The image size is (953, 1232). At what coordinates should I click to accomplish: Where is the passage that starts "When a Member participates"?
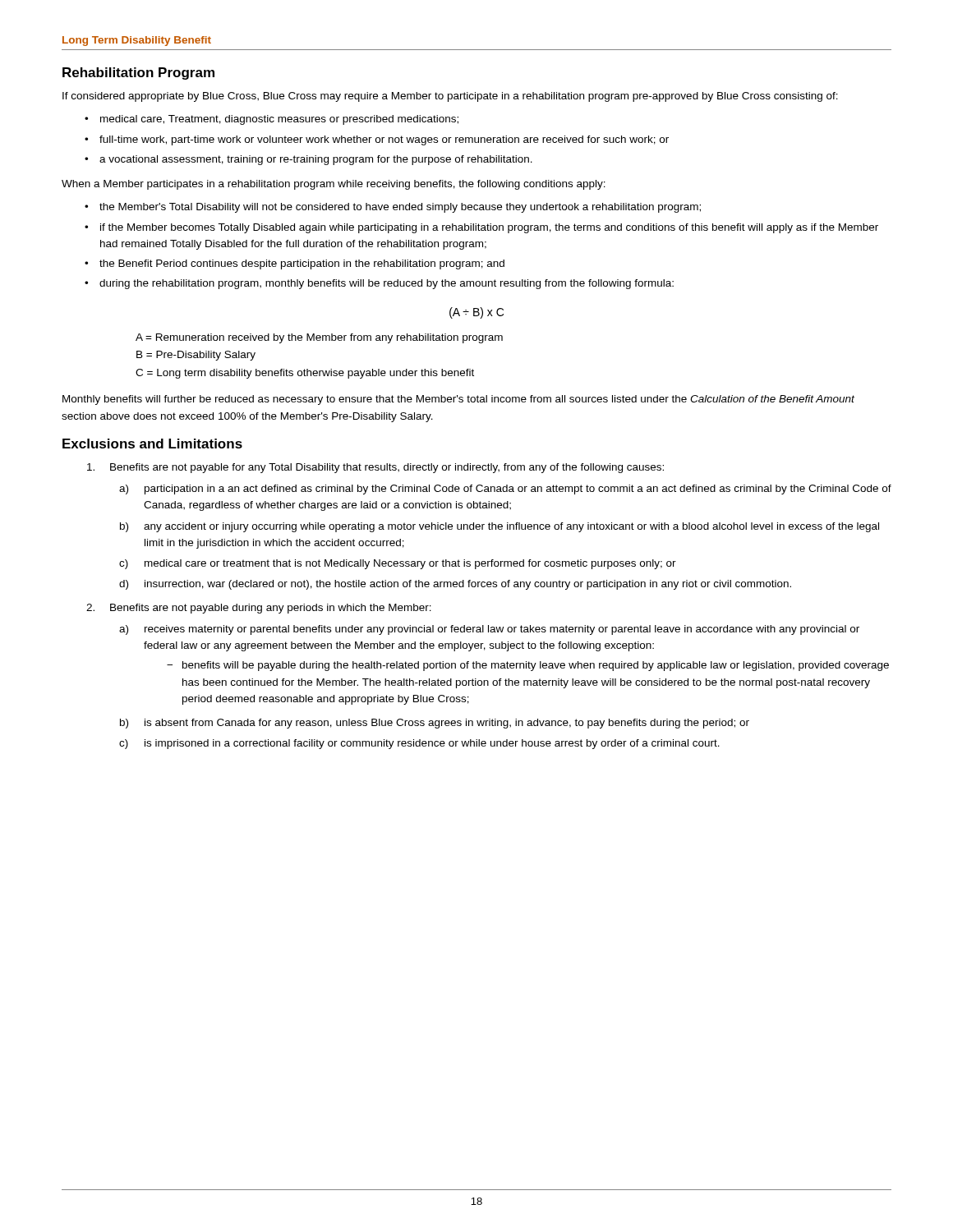[334, 184]
